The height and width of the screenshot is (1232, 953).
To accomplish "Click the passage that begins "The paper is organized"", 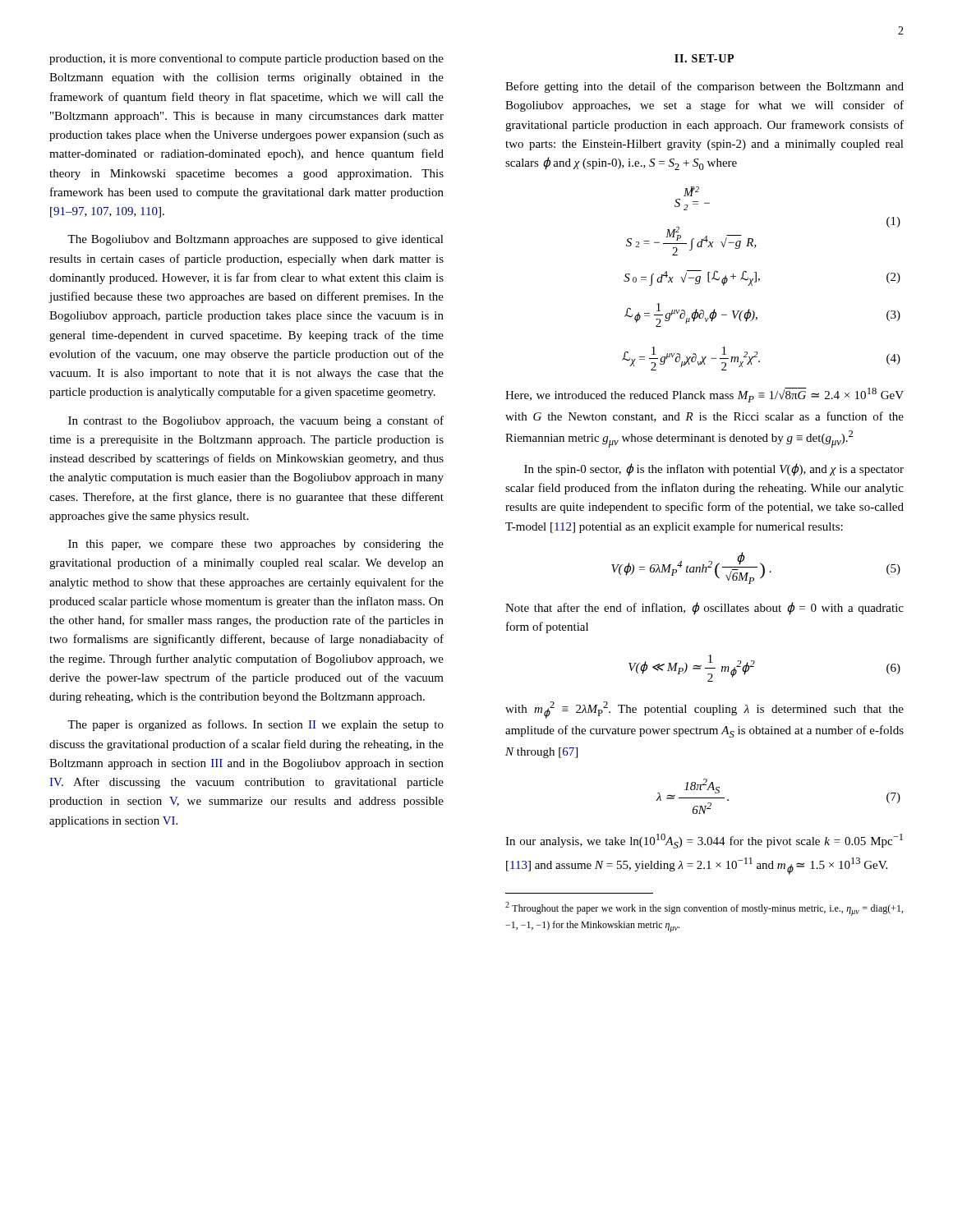I will 246,773.
